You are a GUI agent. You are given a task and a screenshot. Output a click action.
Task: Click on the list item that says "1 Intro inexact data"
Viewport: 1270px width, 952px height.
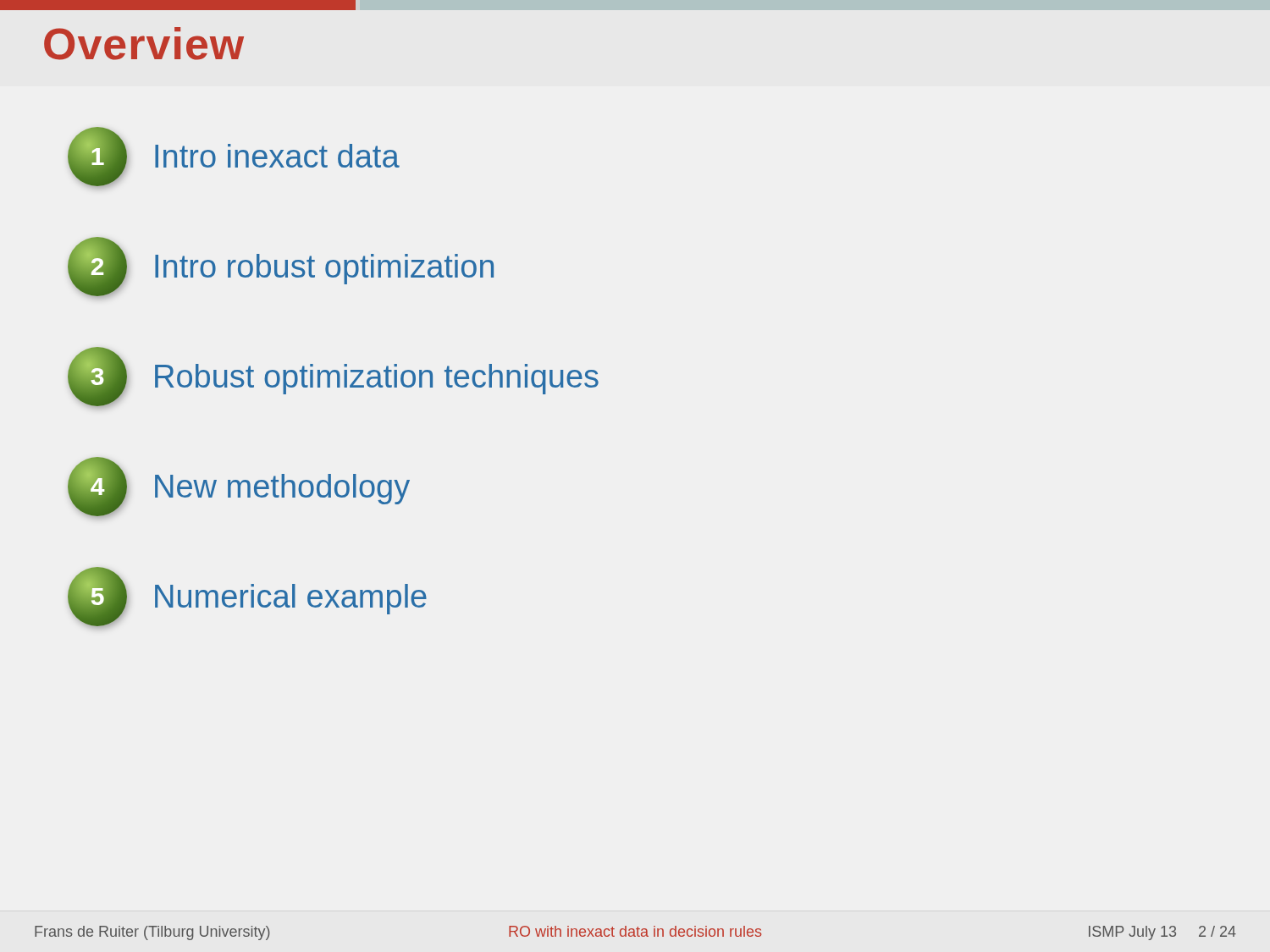(233, 157)
